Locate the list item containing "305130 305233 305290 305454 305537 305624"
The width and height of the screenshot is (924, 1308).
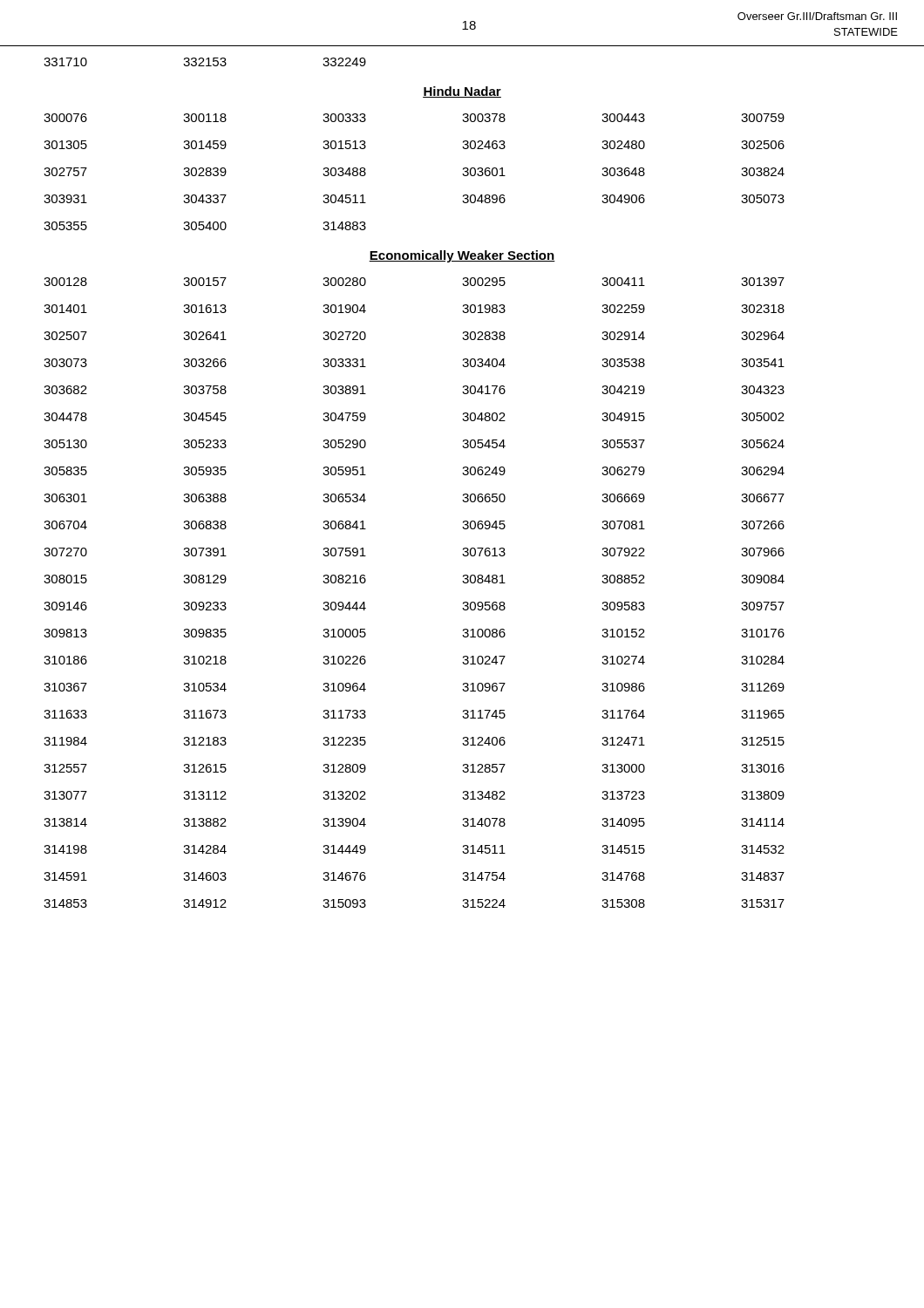462,443
